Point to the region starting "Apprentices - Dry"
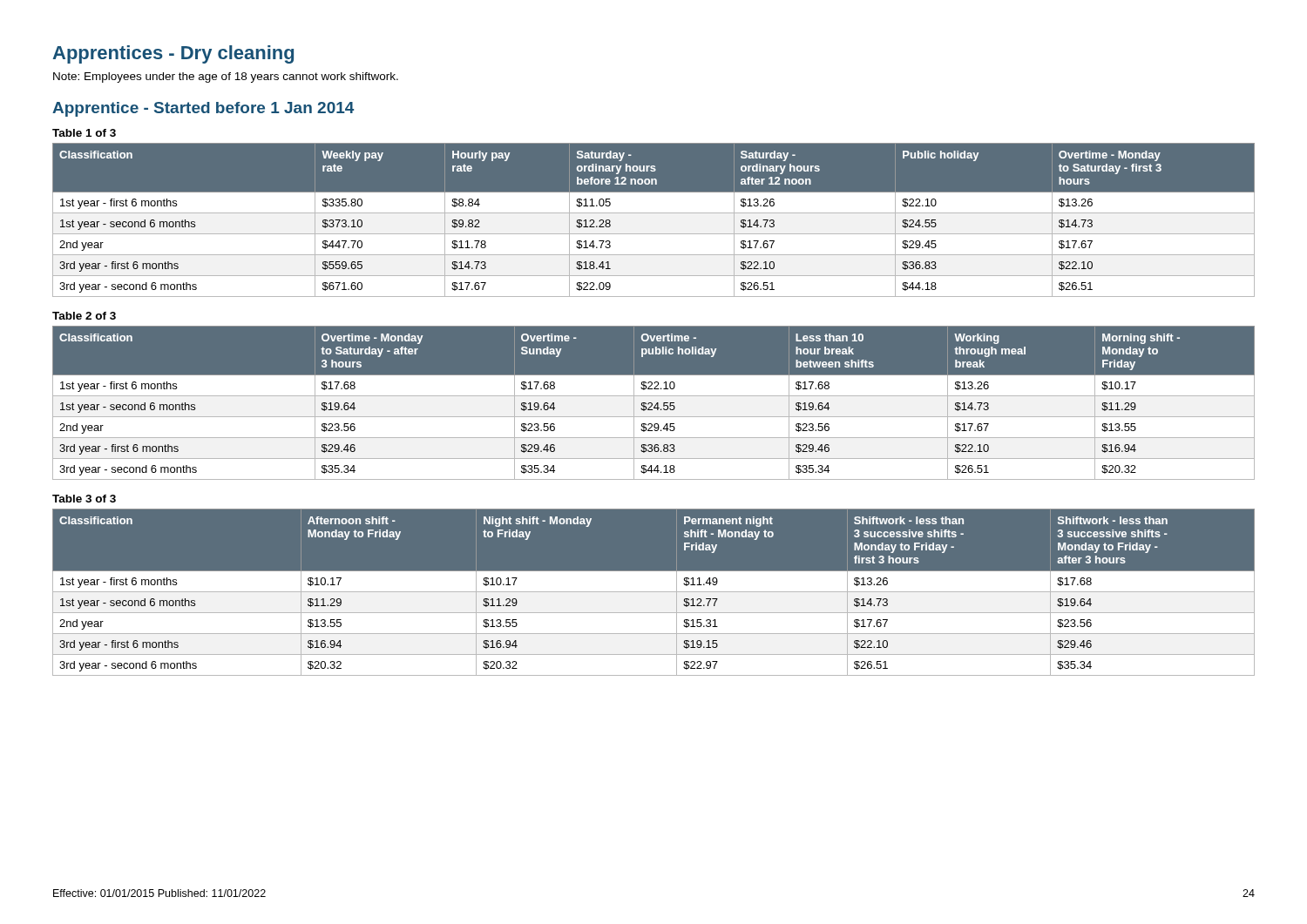Viewport: 1307px width, 924px height. [173, 54]
